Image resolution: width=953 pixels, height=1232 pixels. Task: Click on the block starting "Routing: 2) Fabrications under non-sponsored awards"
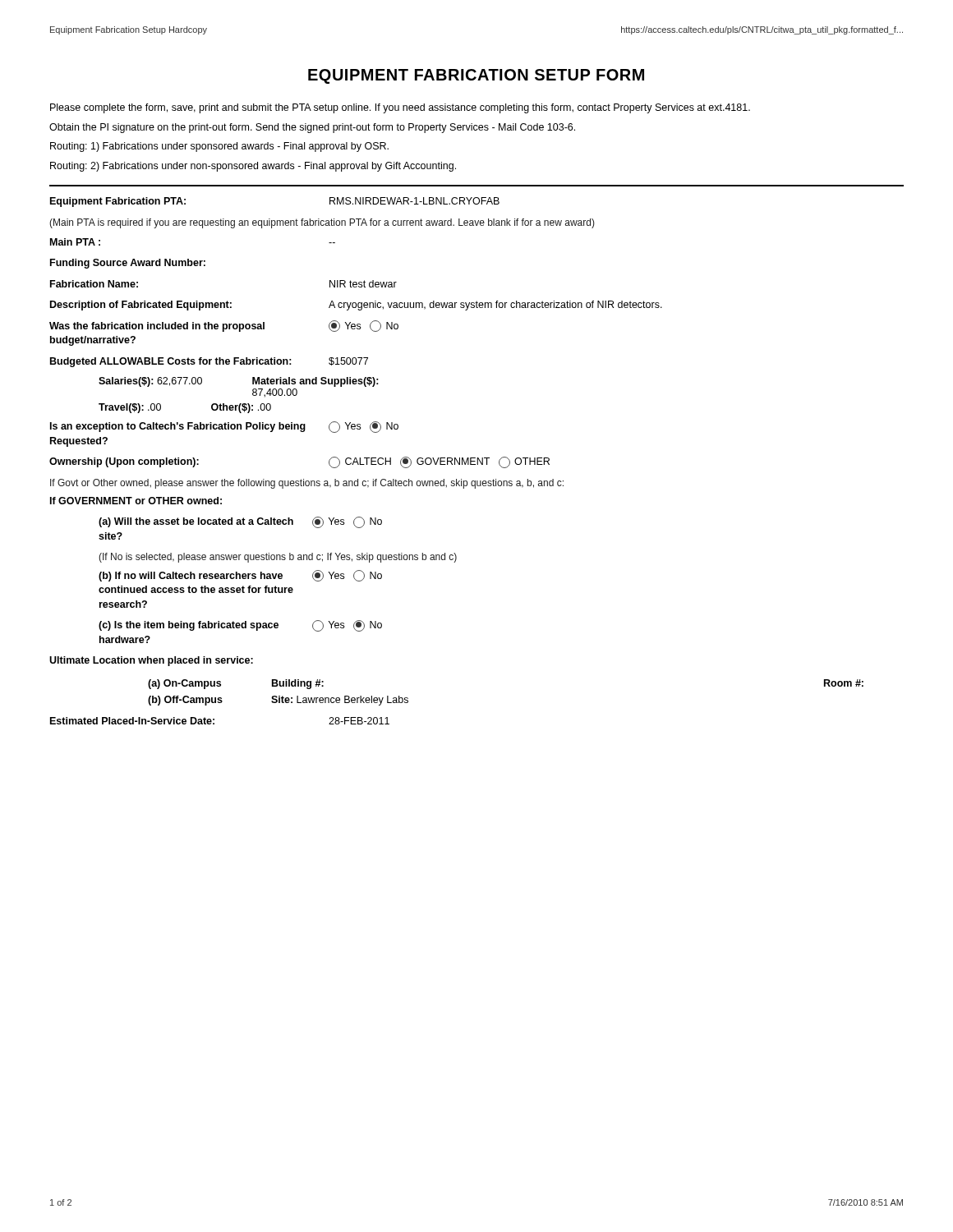tap(253, 166)
